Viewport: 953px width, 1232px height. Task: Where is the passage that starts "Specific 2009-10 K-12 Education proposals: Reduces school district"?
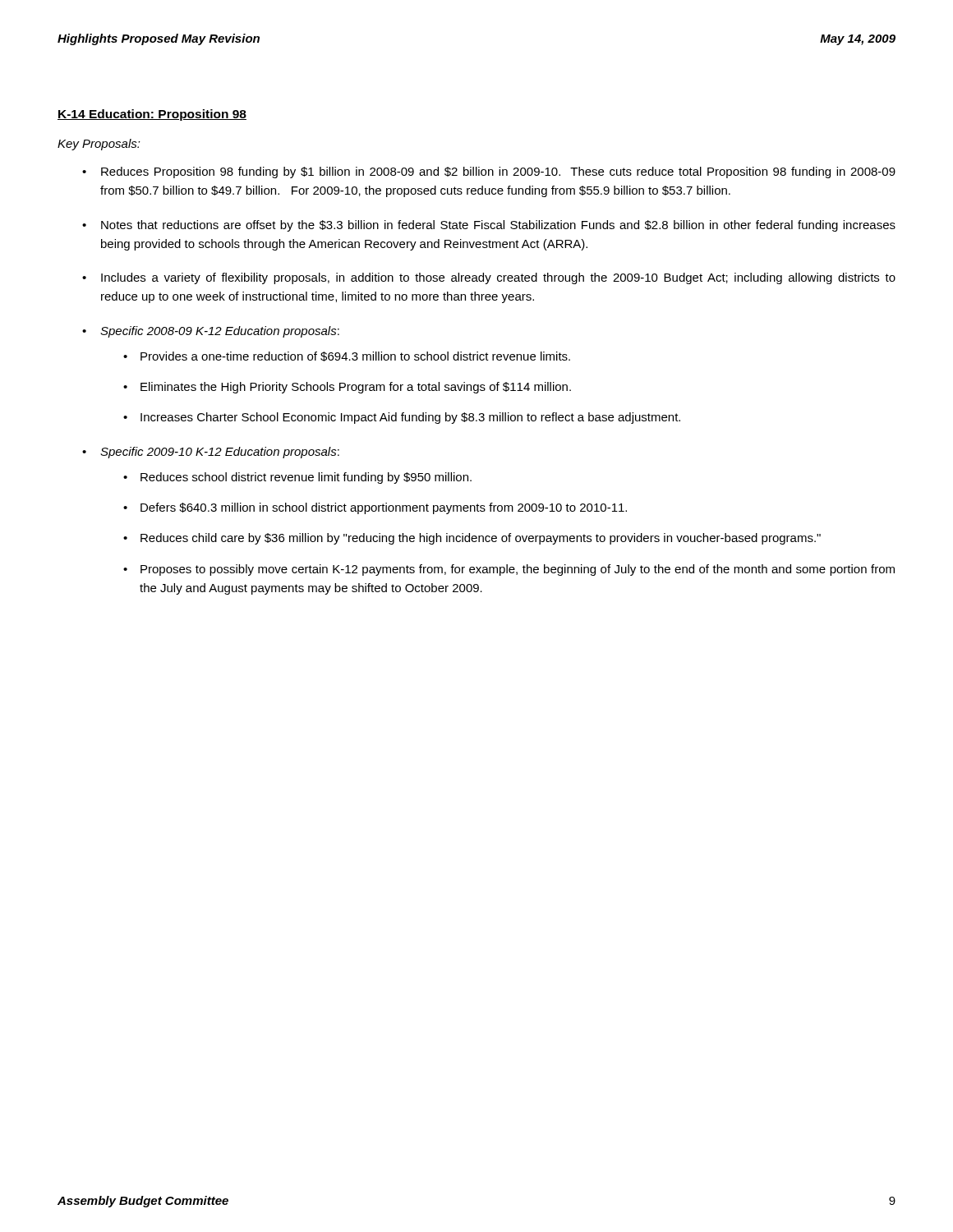[498, 521]
